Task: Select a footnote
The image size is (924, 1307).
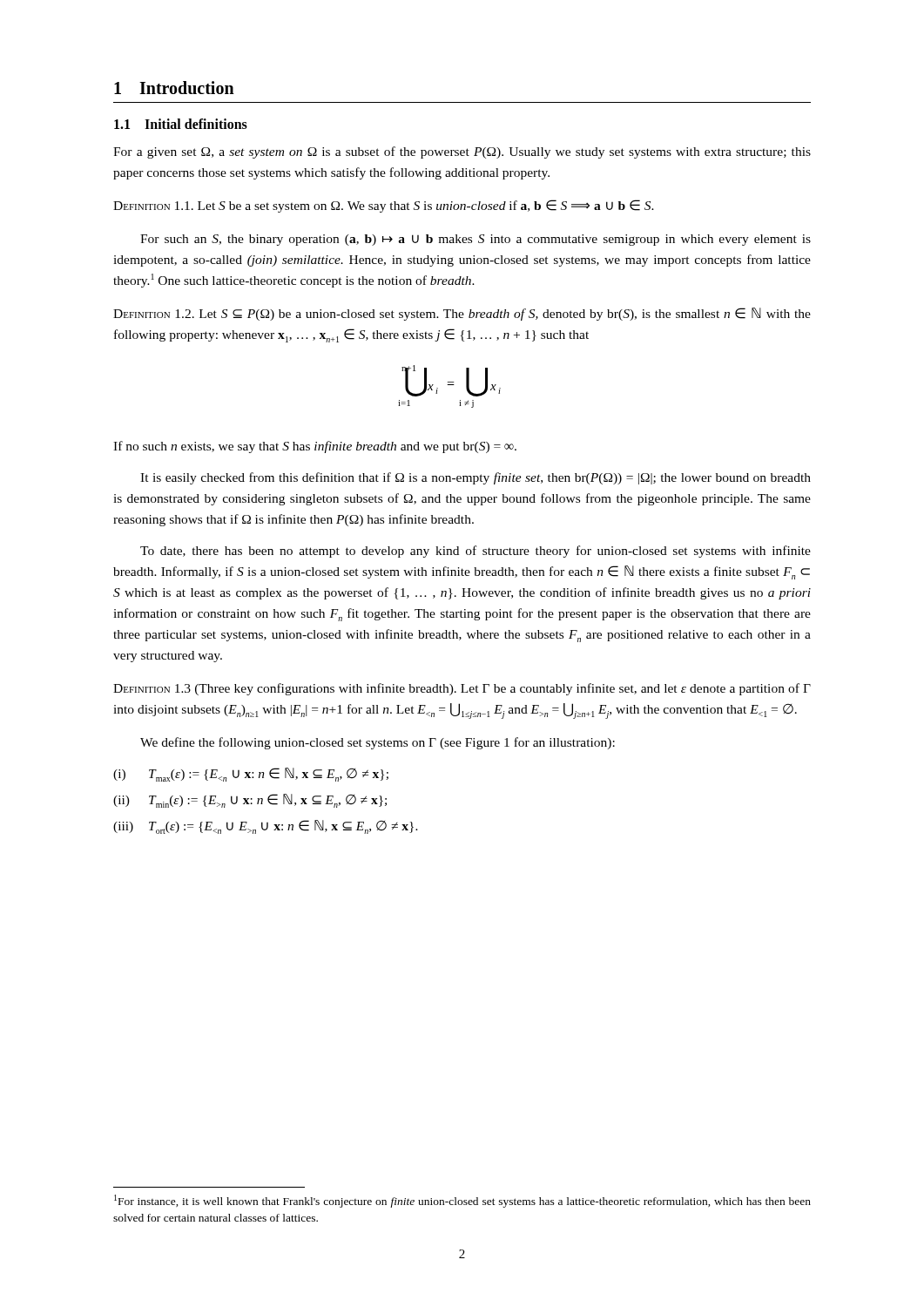Action: pyautogui.click(x=462, y=1207)
